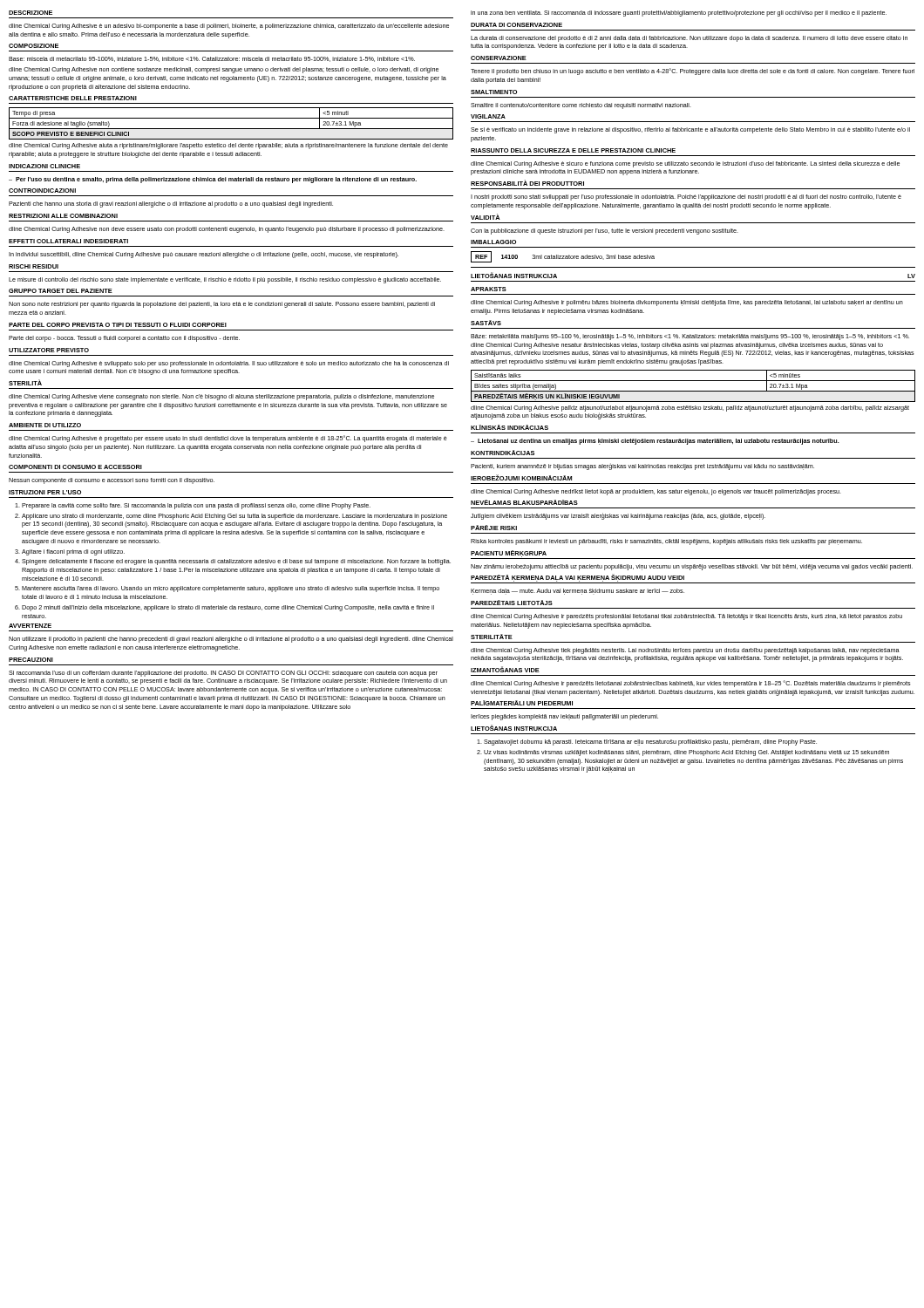The image size is (924, 1308).
Task: Find the text block that says "Le misure di controllo del rischio sono state"
Action: pos(231,279)
